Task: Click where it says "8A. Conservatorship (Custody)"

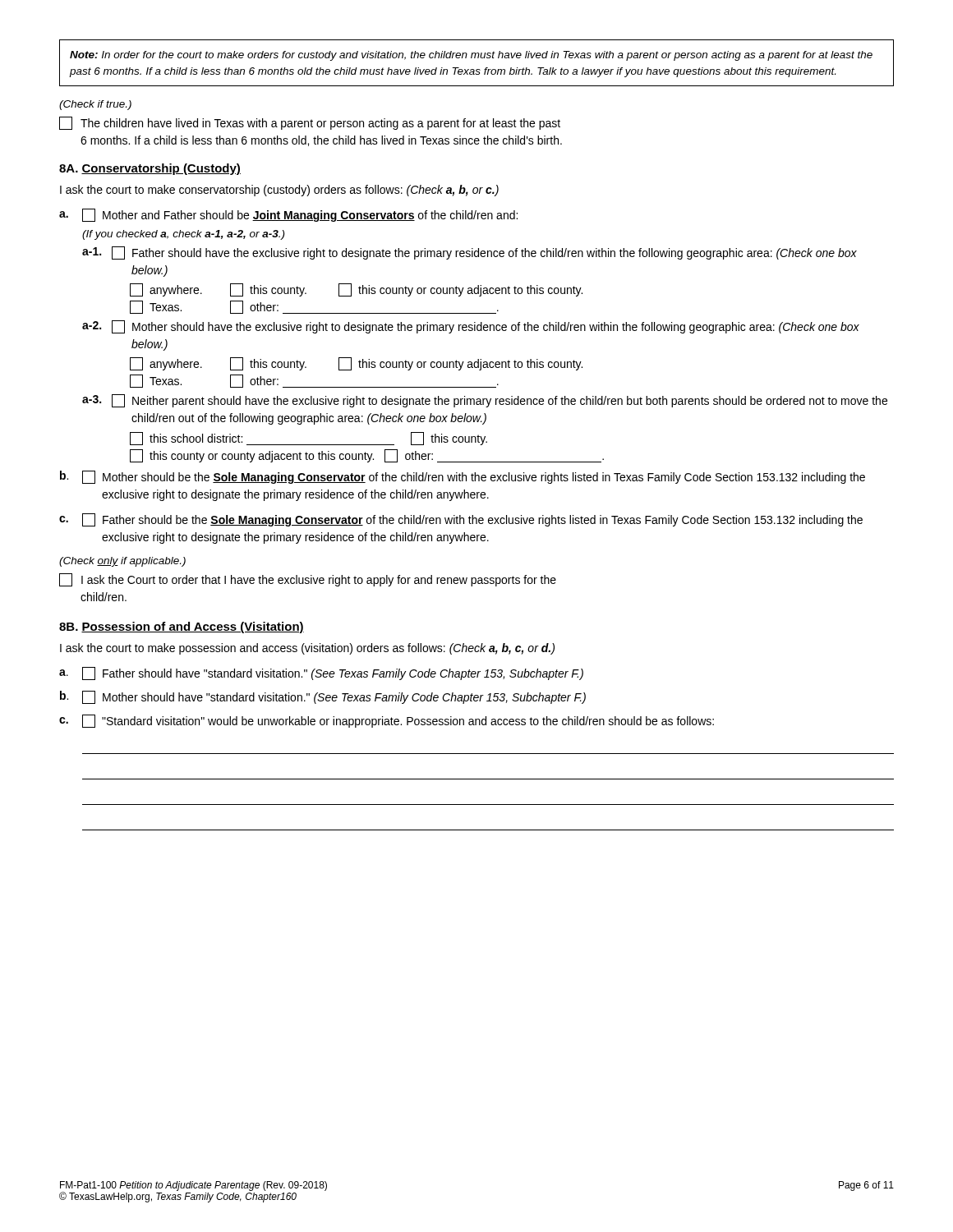Action: [150, 168]
